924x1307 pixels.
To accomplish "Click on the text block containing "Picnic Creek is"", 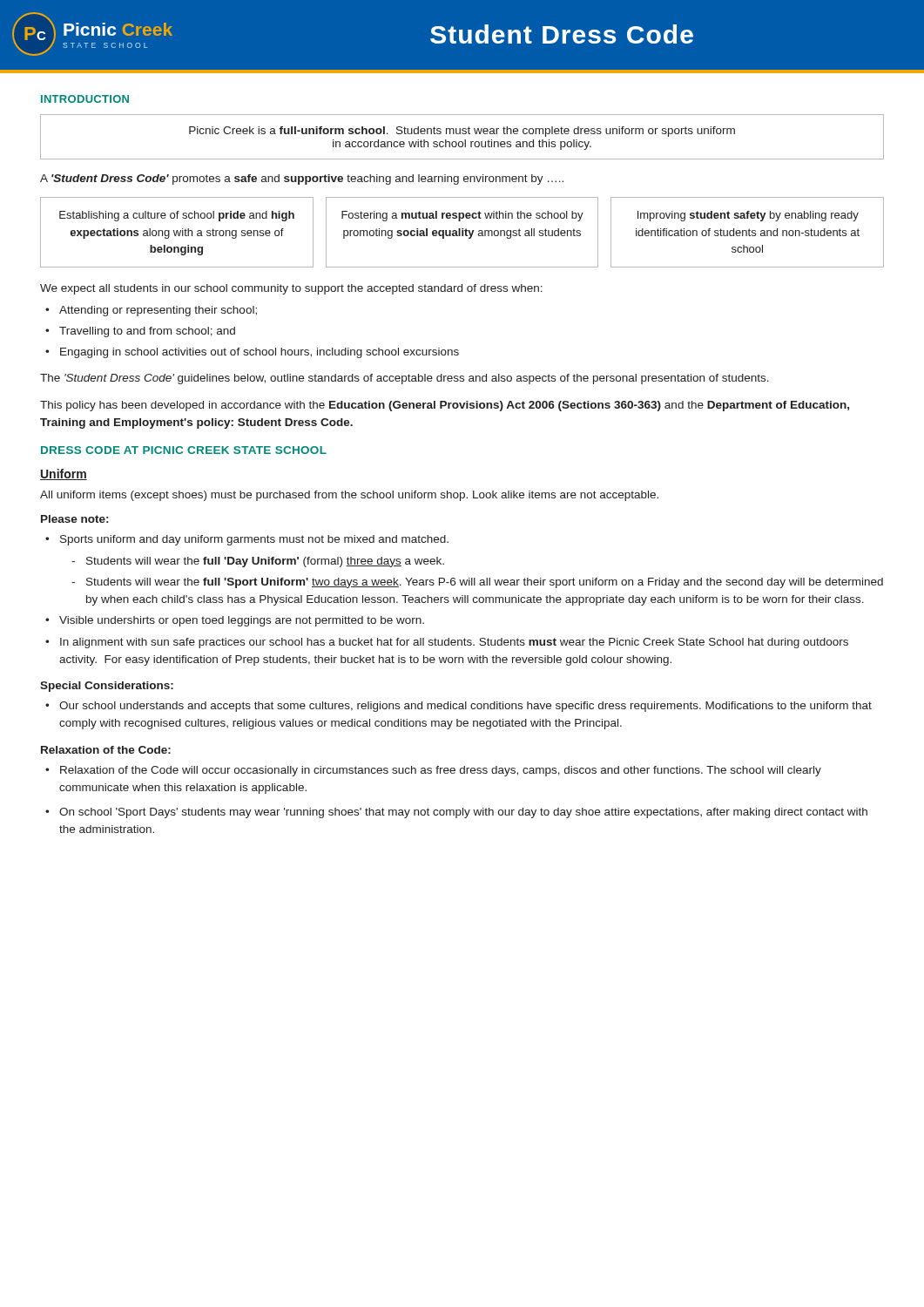I will click(x=462, y=137).
